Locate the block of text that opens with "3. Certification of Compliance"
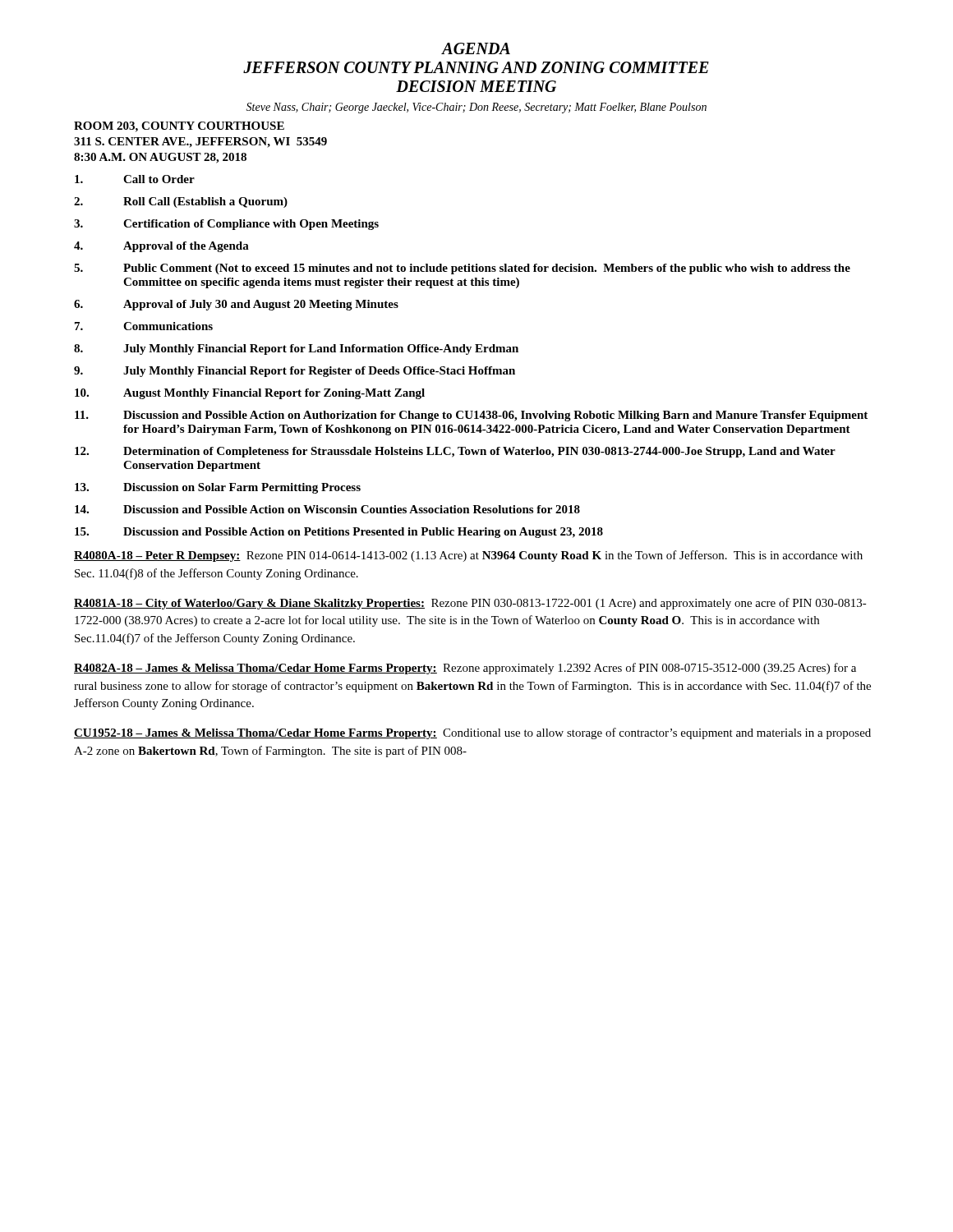Image resolution: width=953 pixels, height=1232 pixels. point(226,225)
